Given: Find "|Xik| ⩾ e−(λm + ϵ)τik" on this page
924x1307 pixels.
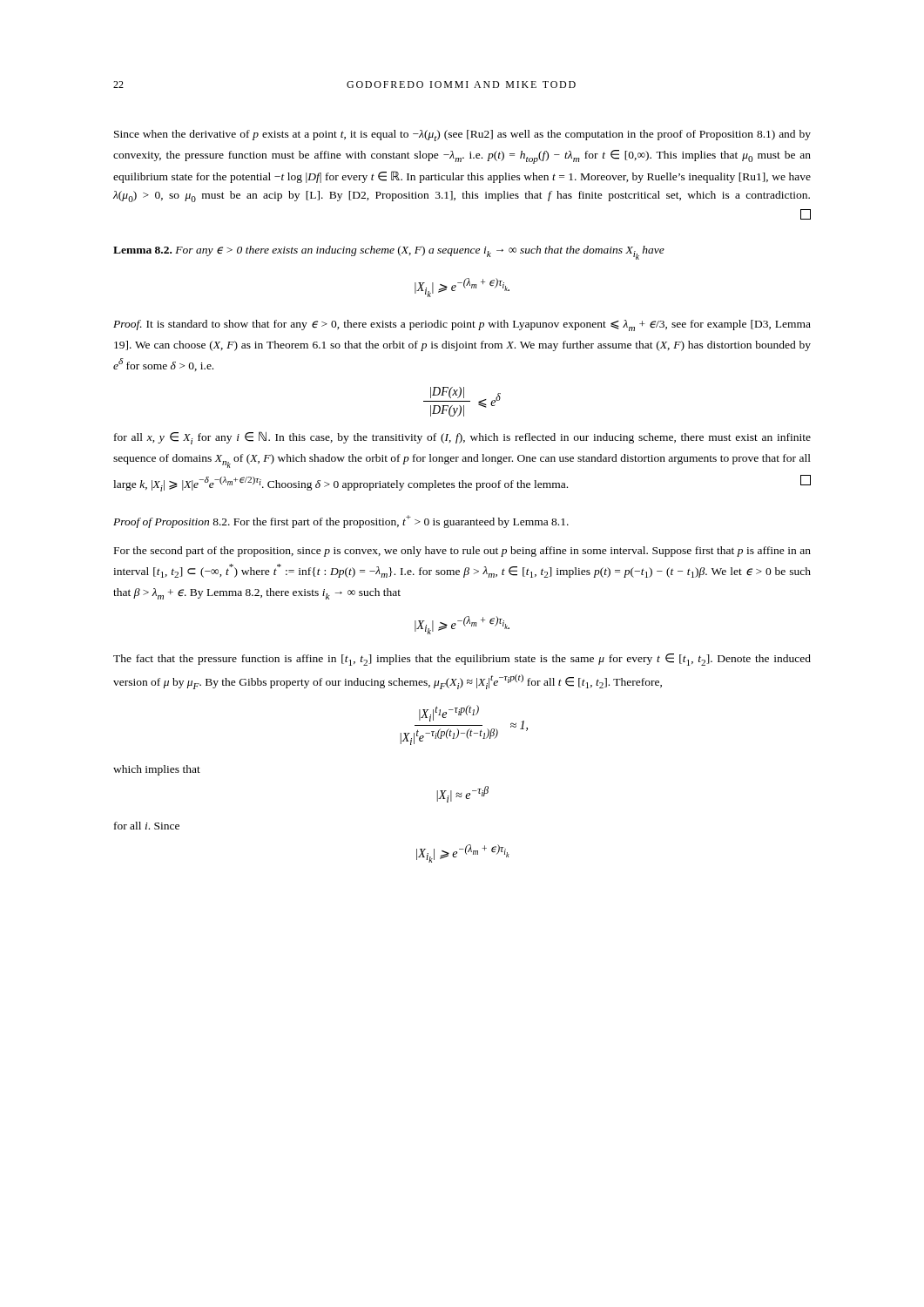Looking at the screenshot, I should [462, 854].
